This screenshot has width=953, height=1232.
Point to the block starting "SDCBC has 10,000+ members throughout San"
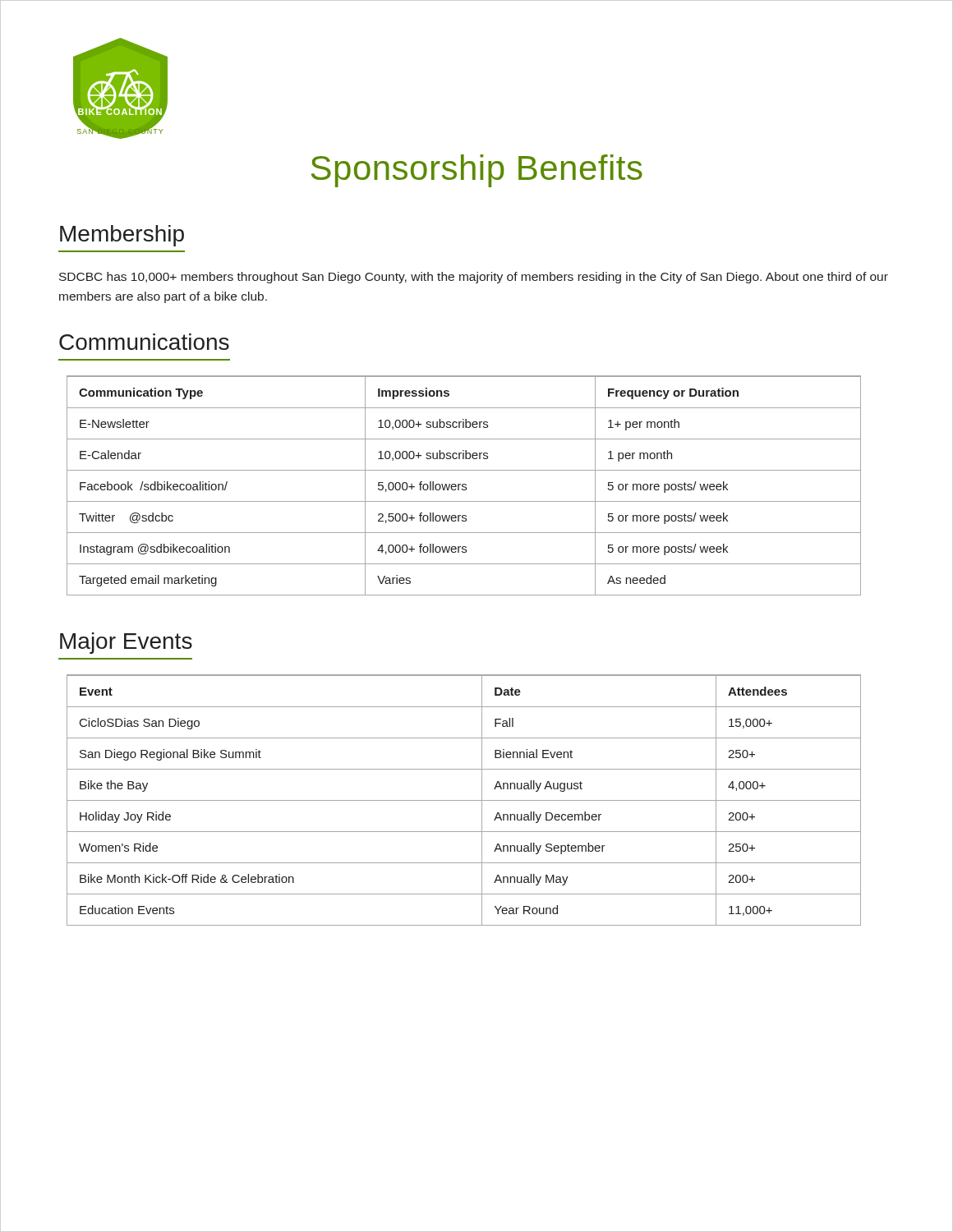[473, 286]
